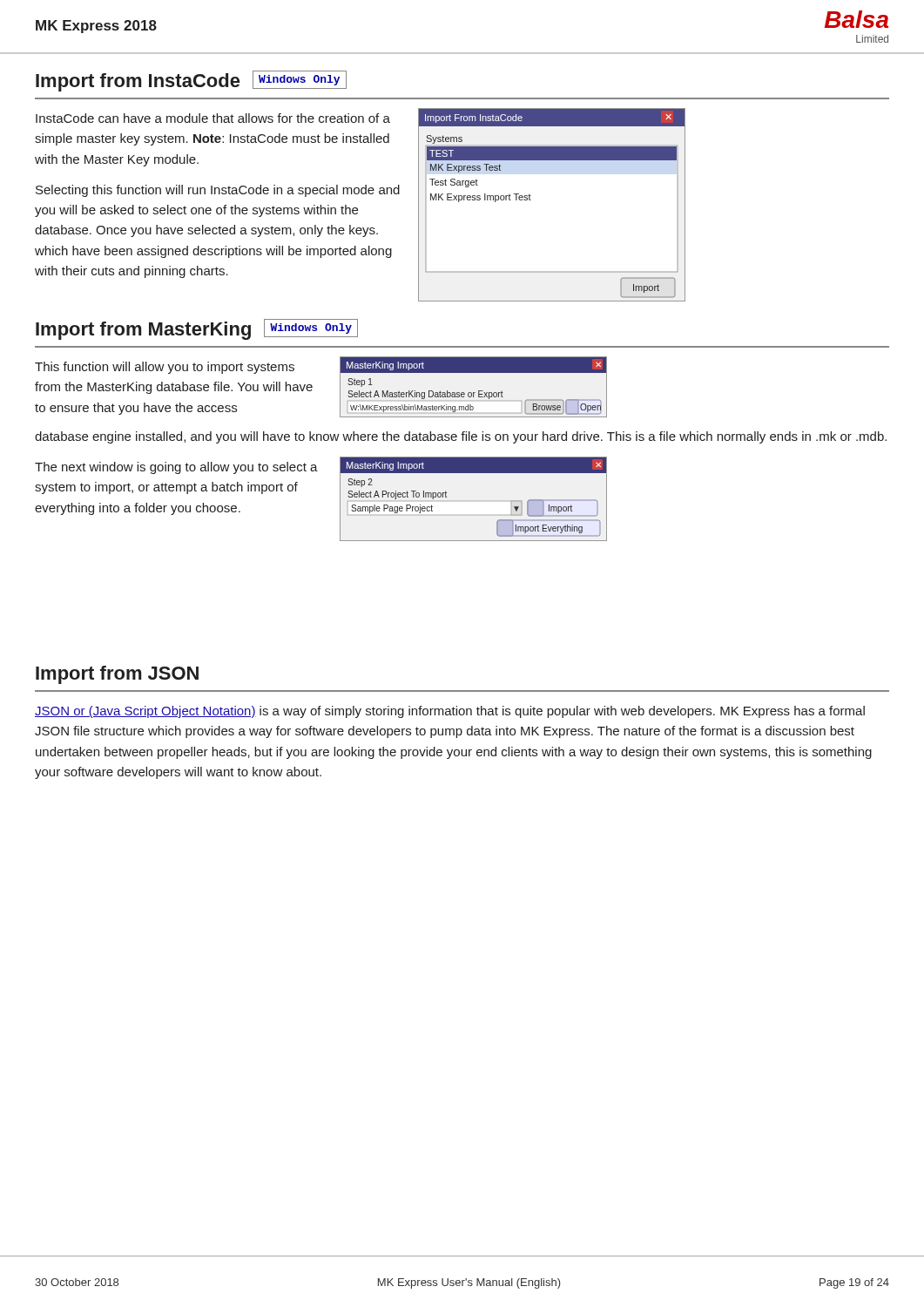Click the passage that begins "InstaCode can have"
Viewport: 924px width, 1307px height.
tap(212, 138)
